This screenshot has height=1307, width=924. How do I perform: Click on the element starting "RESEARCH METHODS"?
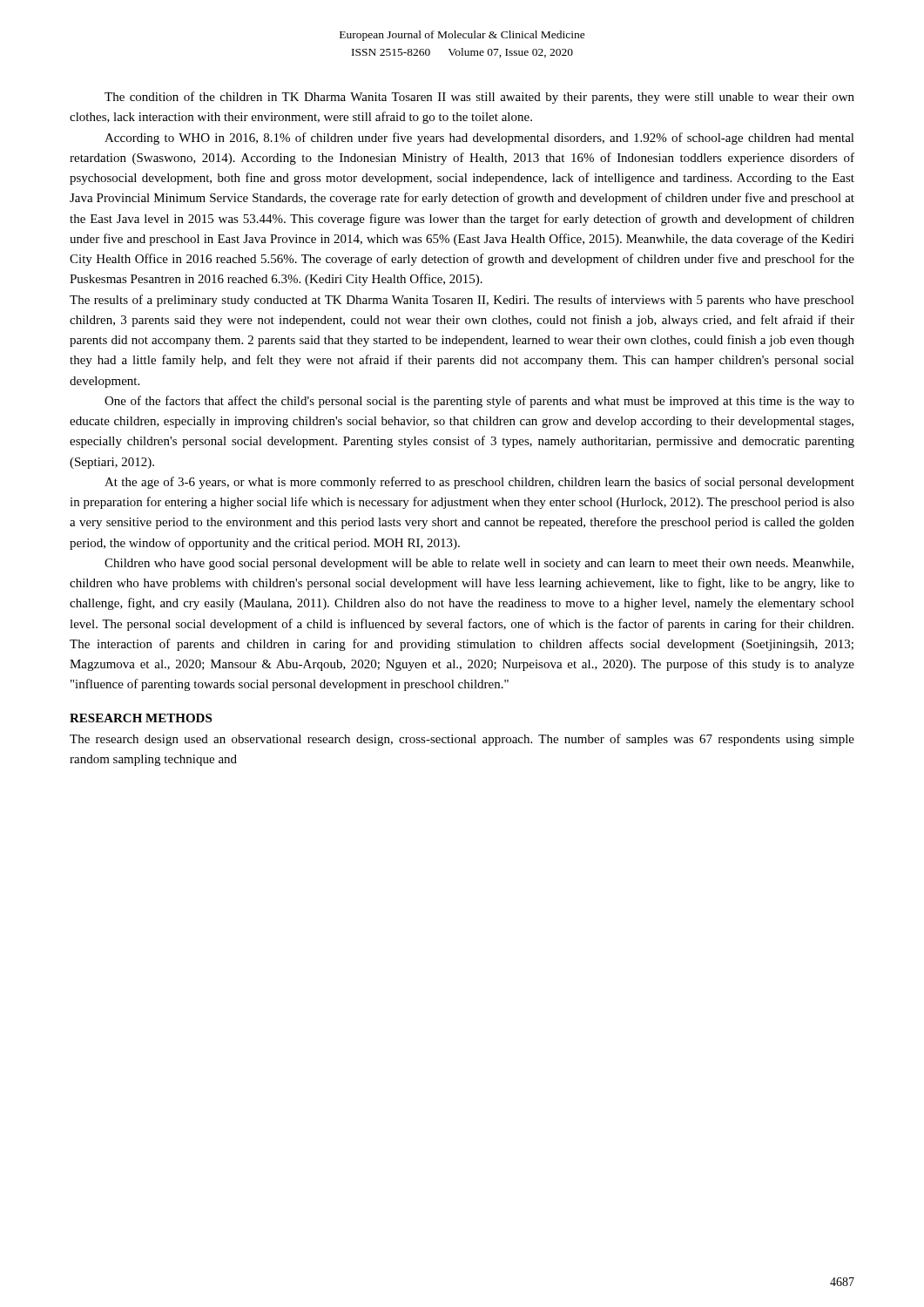141,718
